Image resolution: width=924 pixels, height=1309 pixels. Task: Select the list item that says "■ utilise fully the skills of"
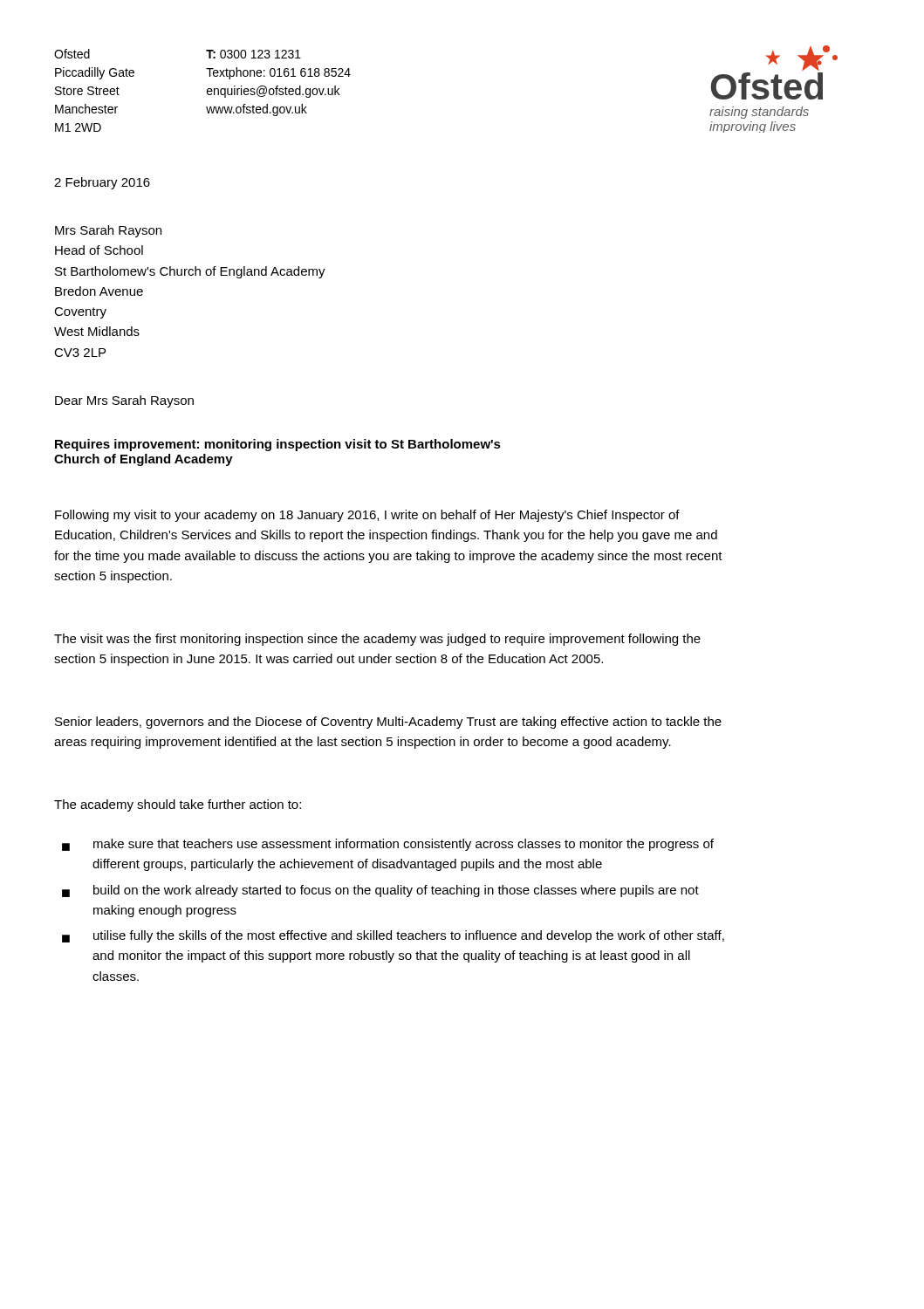coord(394,956)
